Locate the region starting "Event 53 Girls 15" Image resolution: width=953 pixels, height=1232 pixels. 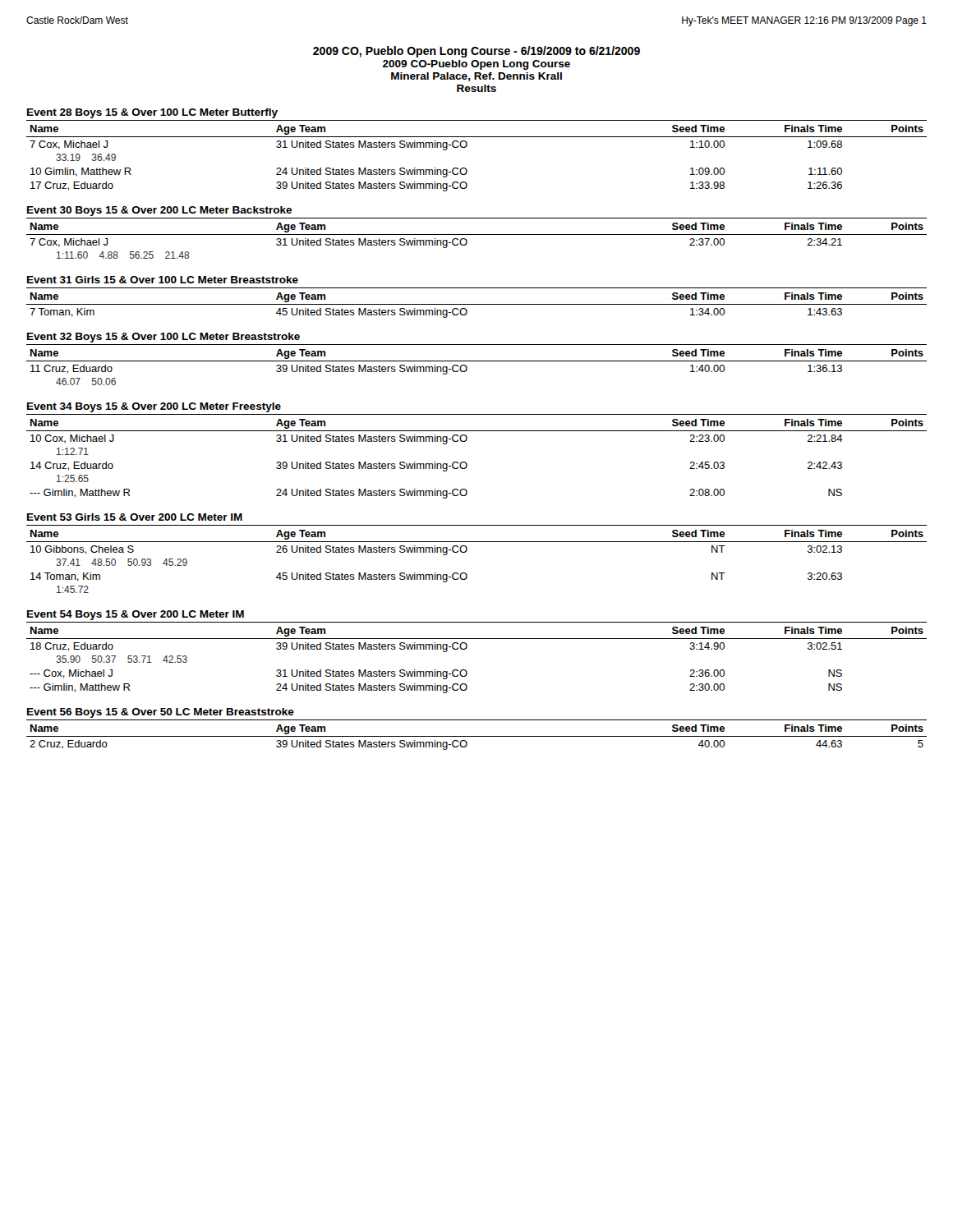(134, 517)
